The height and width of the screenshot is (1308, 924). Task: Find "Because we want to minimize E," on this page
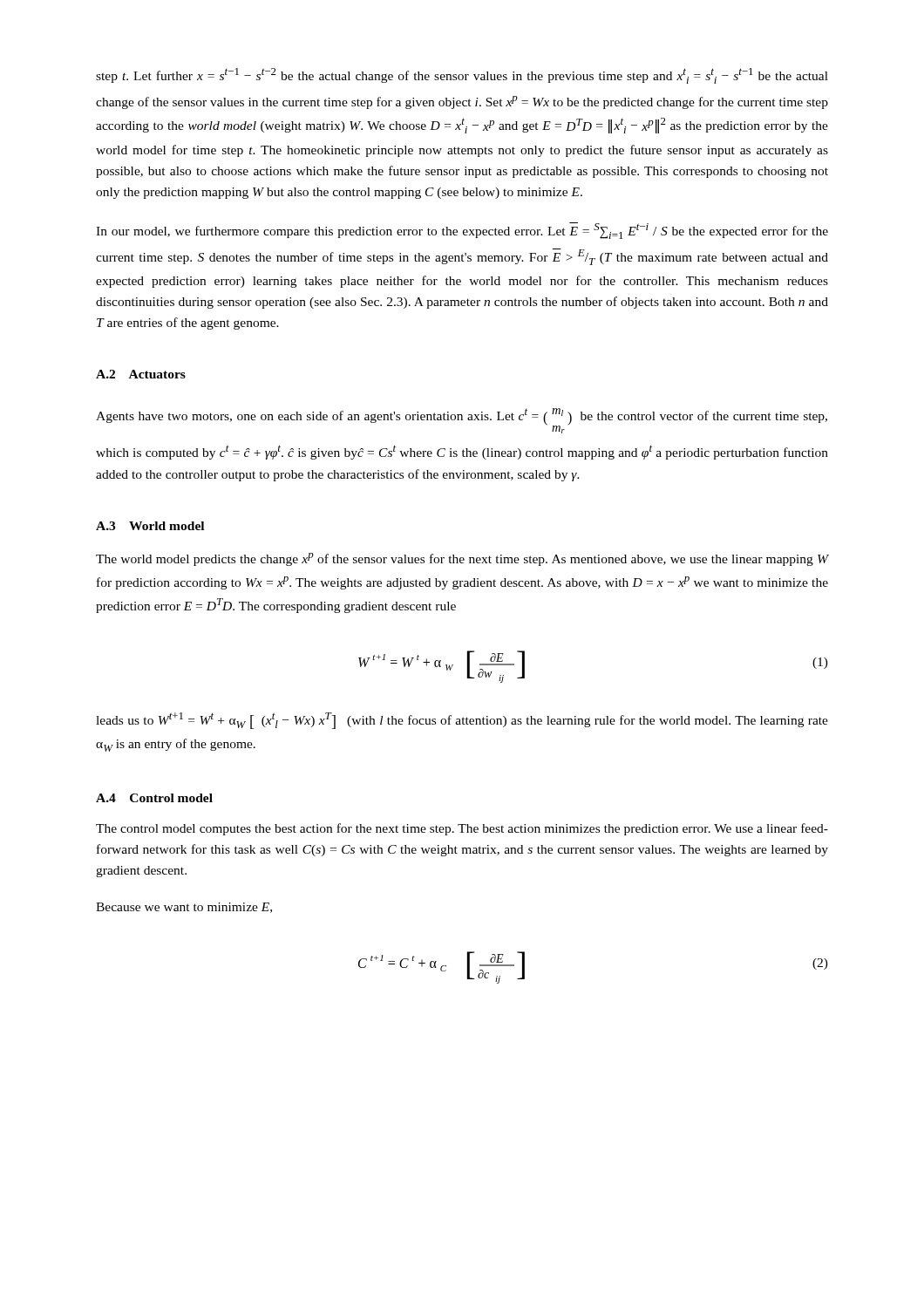tap(184, 907)
